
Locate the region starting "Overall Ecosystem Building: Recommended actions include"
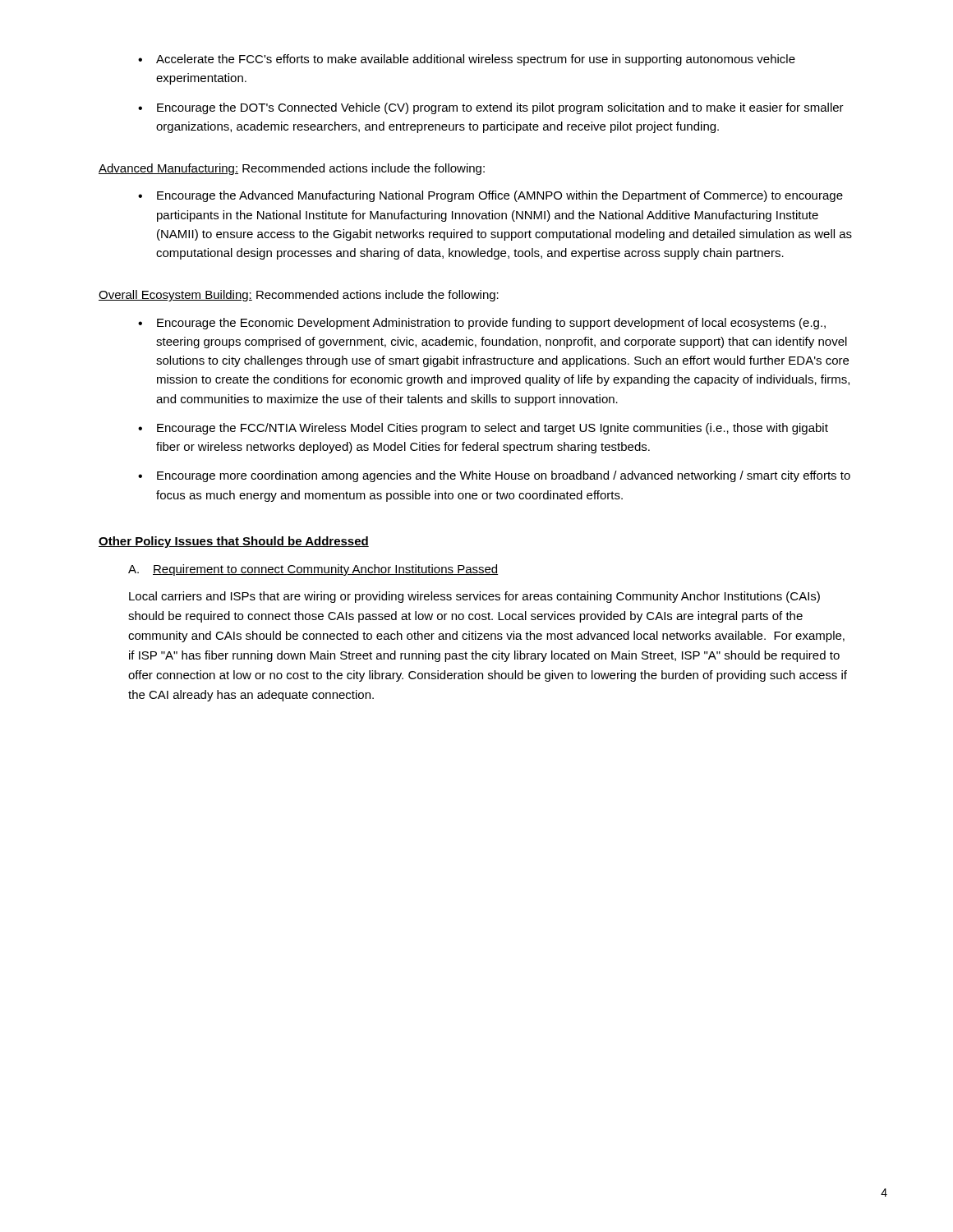[299, 295]
